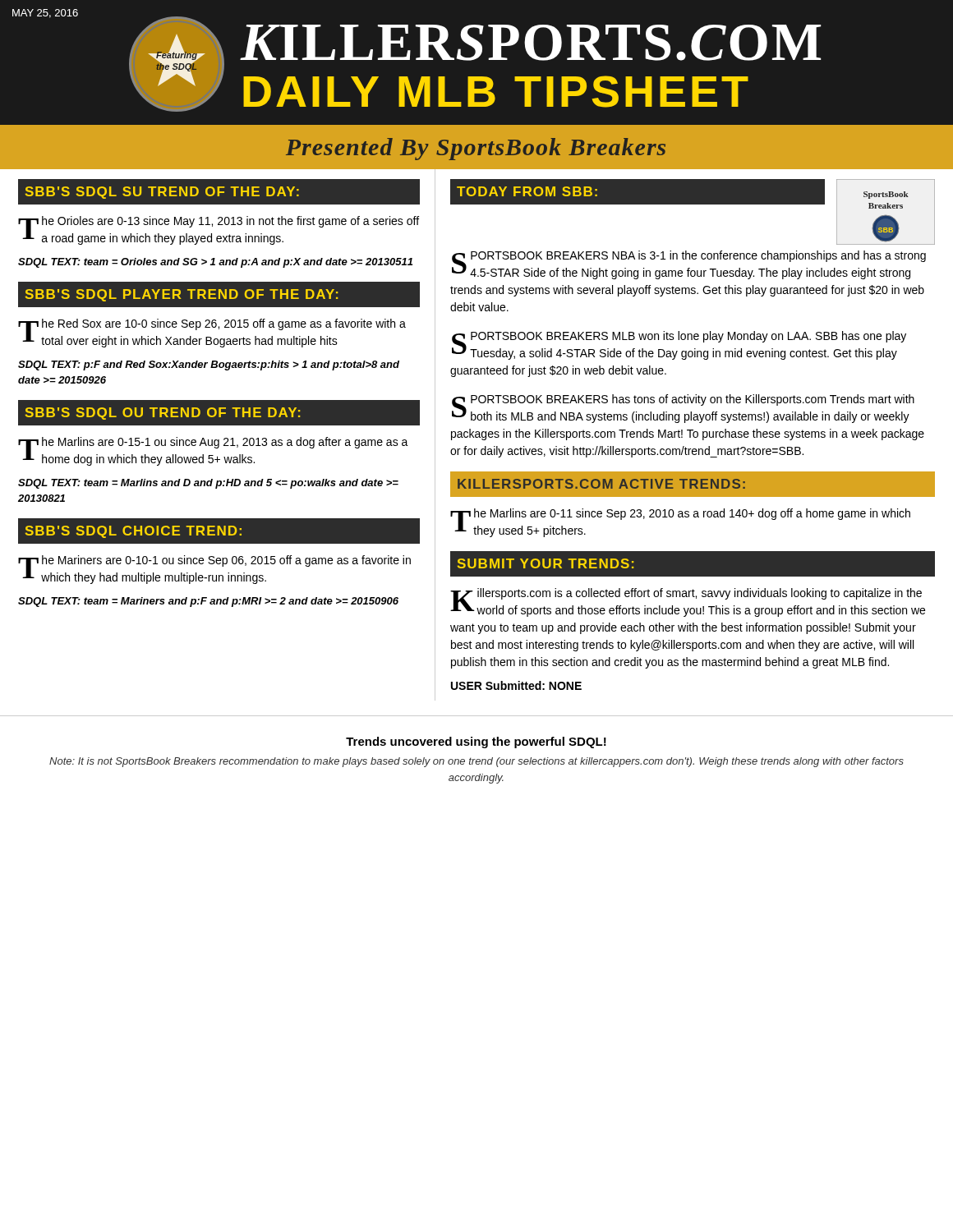Screen dimensions: 1232x953
Task: Select the text block that says "The Mariners are 0-10-1"
Action: [215, 568]
